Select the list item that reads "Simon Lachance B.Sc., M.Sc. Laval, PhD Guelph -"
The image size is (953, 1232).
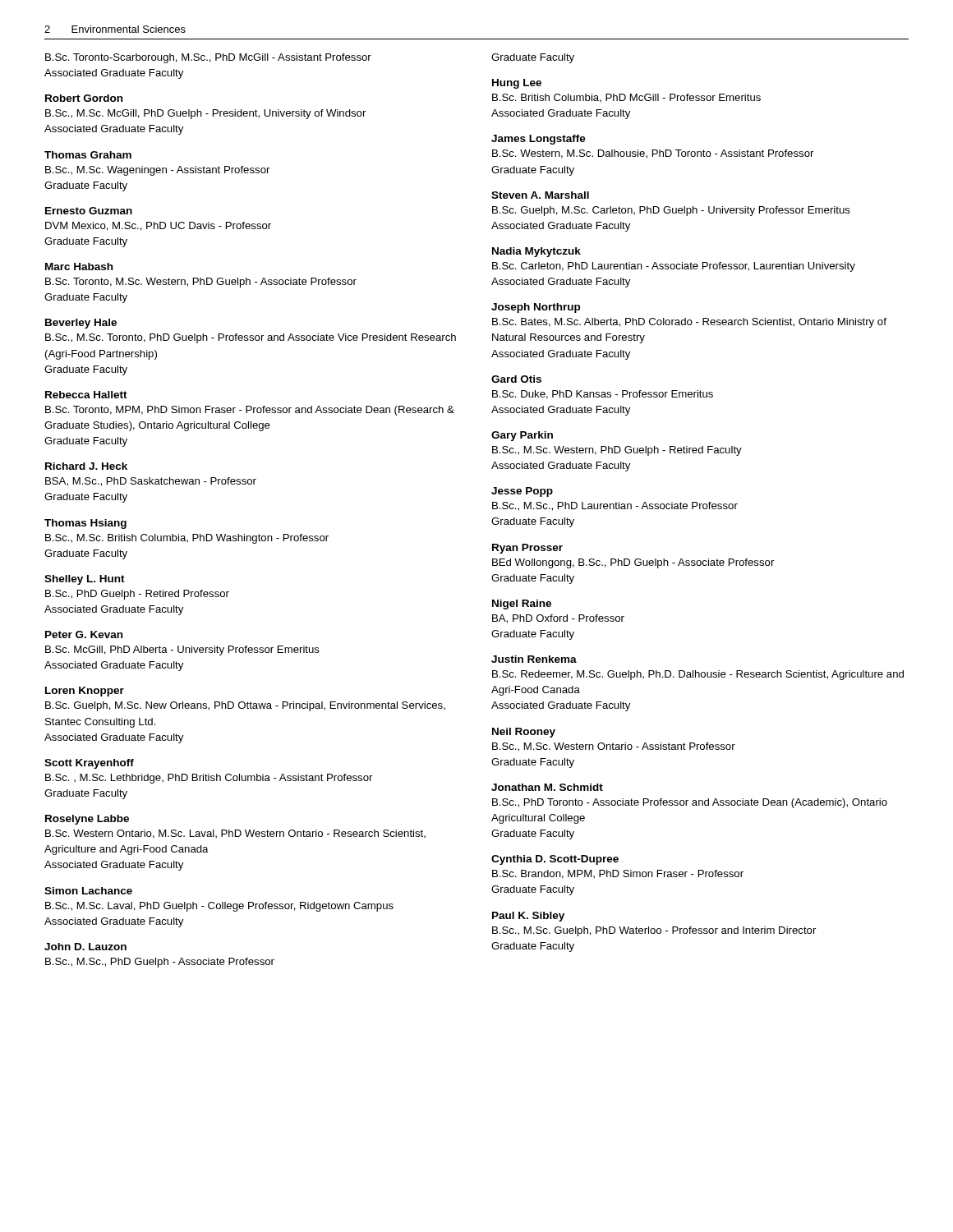point(253,907)
